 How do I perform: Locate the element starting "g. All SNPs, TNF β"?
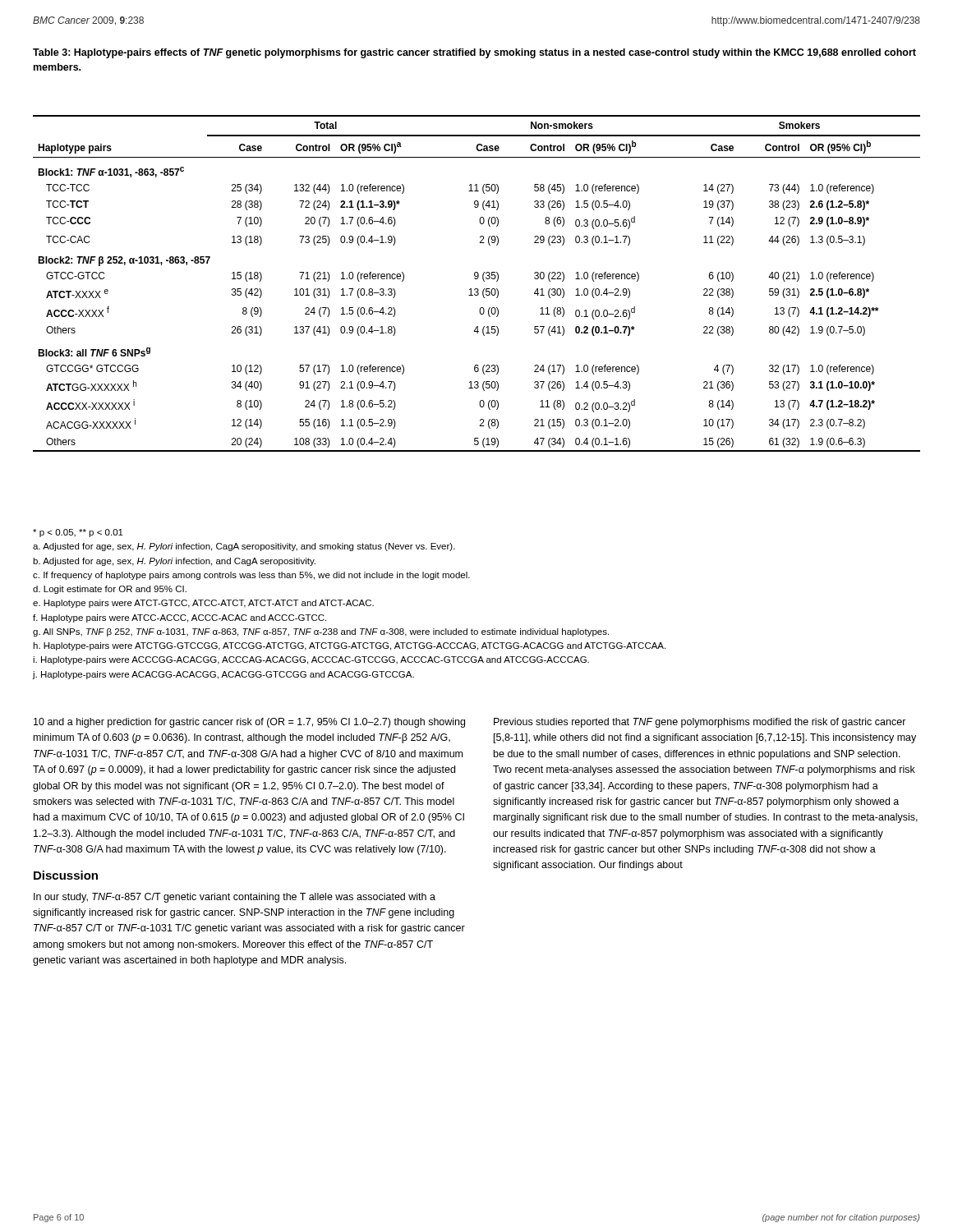pyautogui.click(x=321, y=631)
